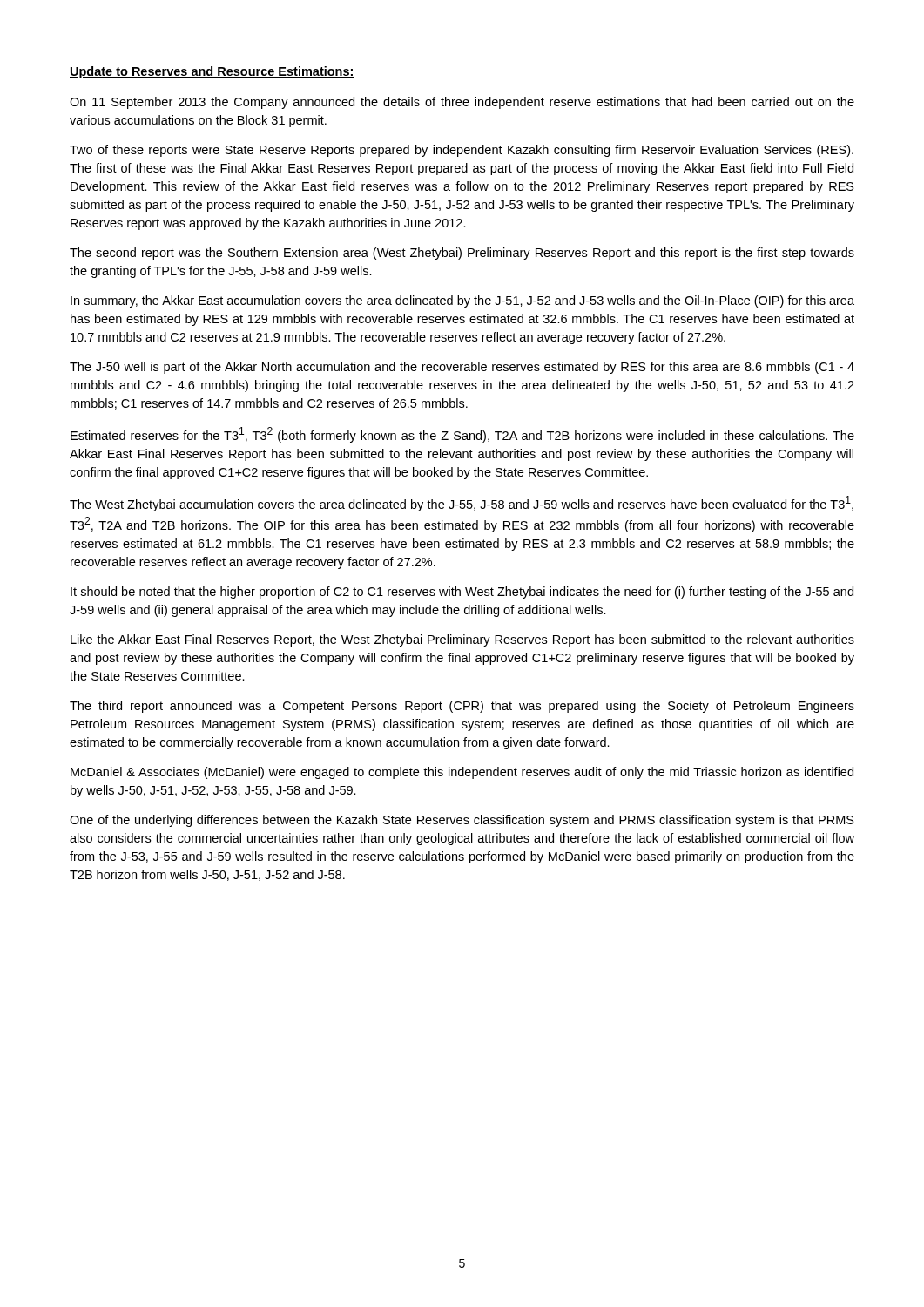924x1307 pixels.
Task: Click the passage that begins "Estimated reserves for the T31, T32 (both formerly"
Action: (x=462, y=452)
